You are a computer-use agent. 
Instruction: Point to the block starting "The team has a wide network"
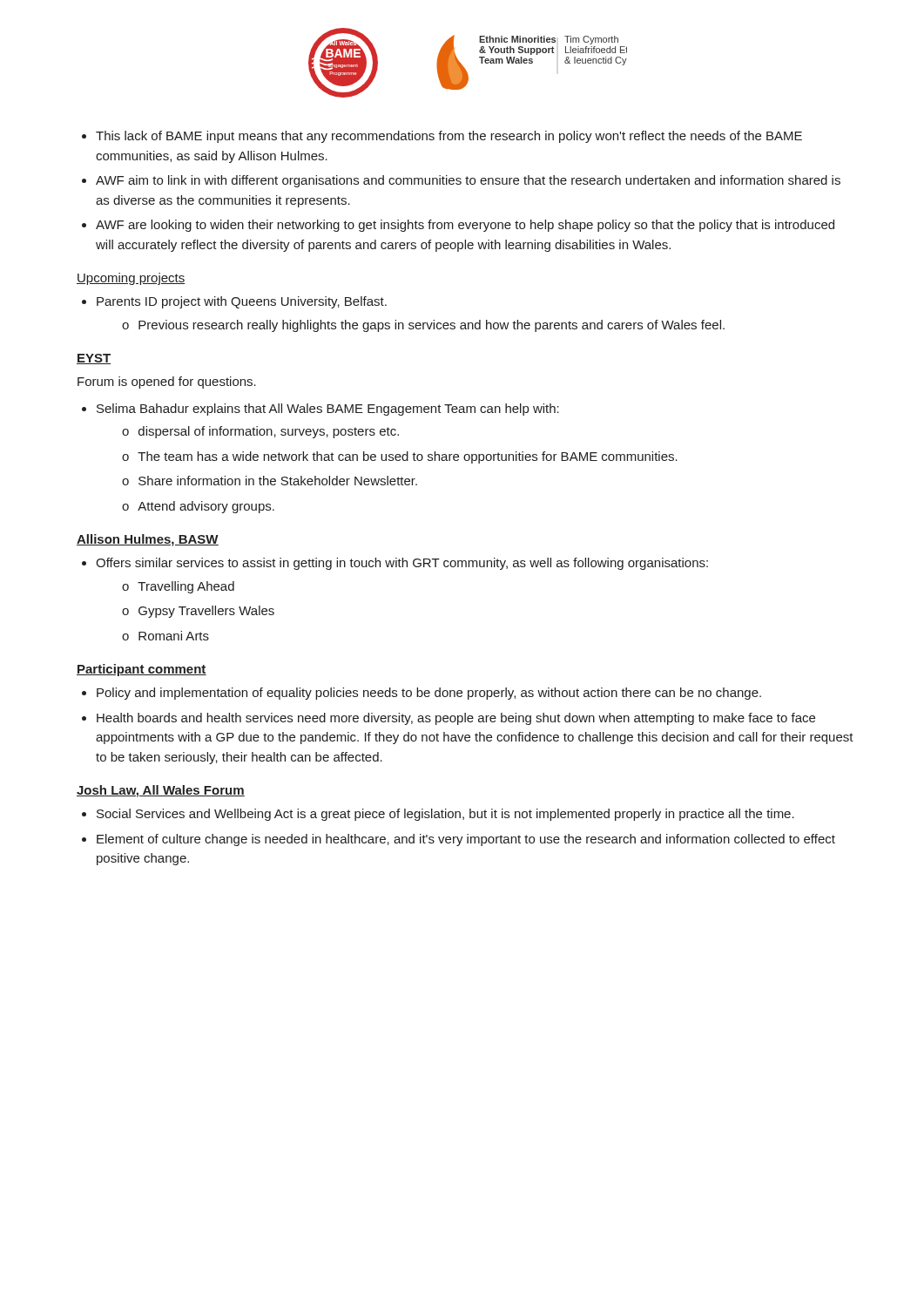point(408,456)
